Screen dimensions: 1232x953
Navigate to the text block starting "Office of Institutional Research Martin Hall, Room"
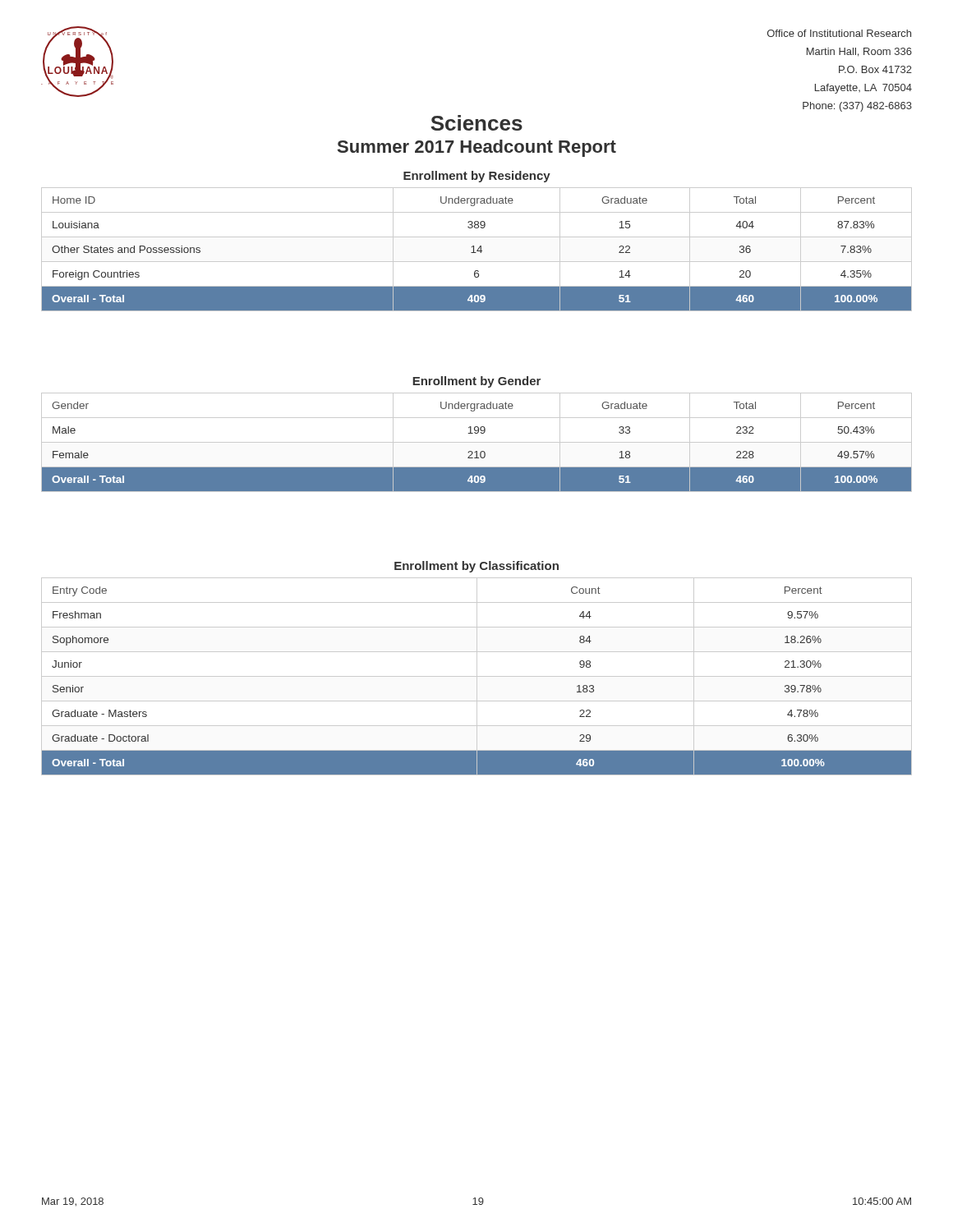pos(839,70)
